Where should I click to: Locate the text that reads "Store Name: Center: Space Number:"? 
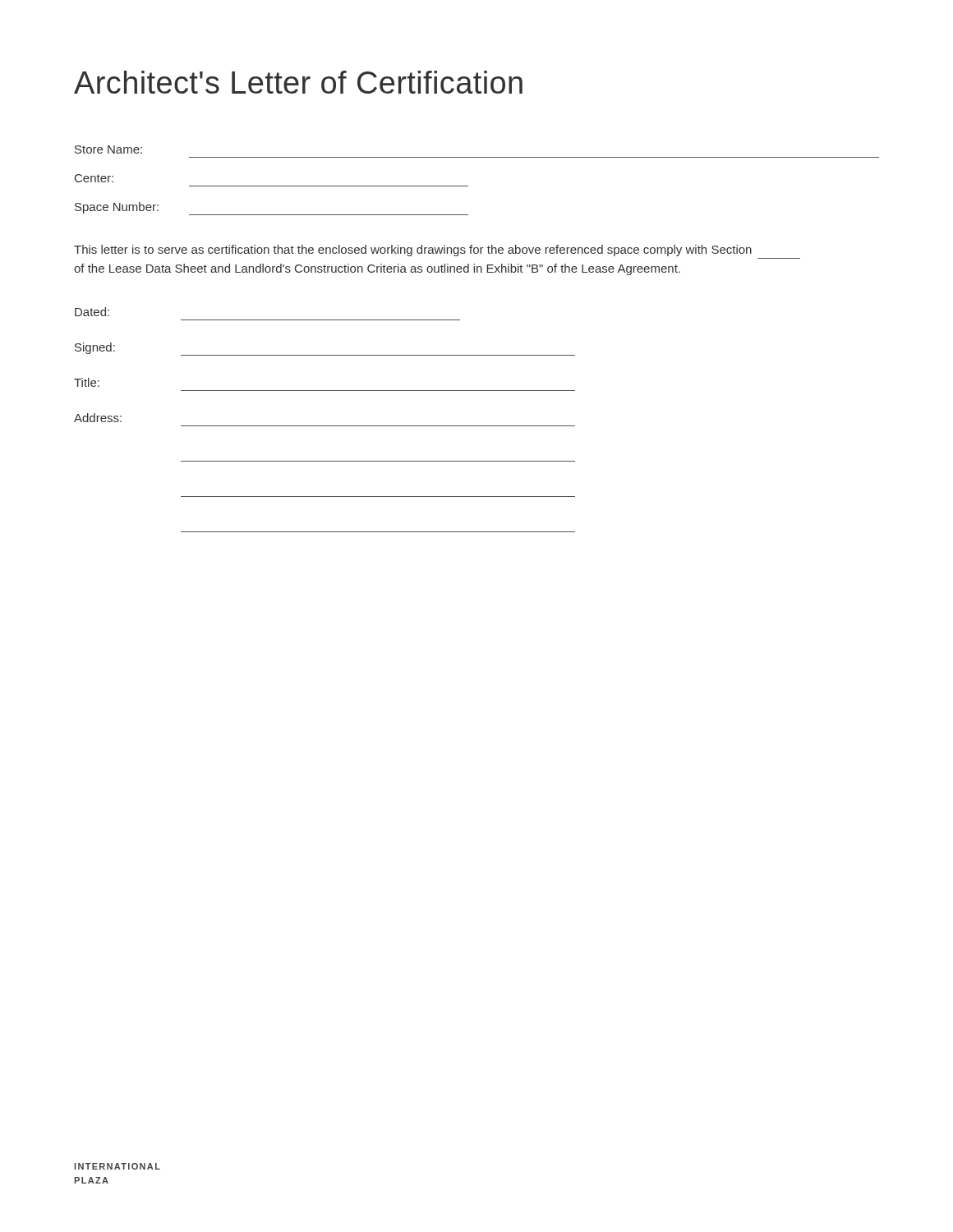point(476,178)
